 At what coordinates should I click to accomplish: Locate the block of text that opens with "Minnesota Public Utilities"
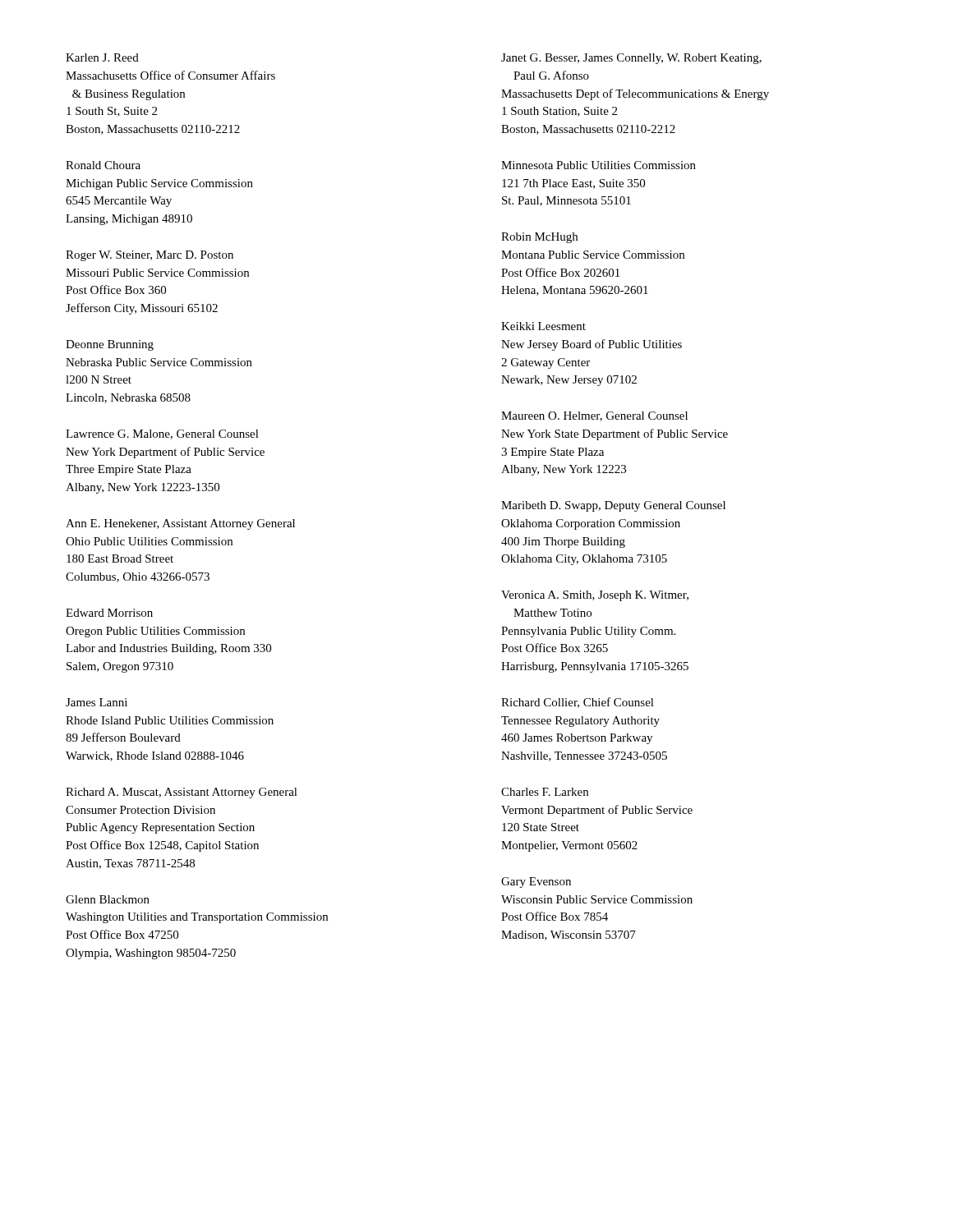[x=599, y=165]
